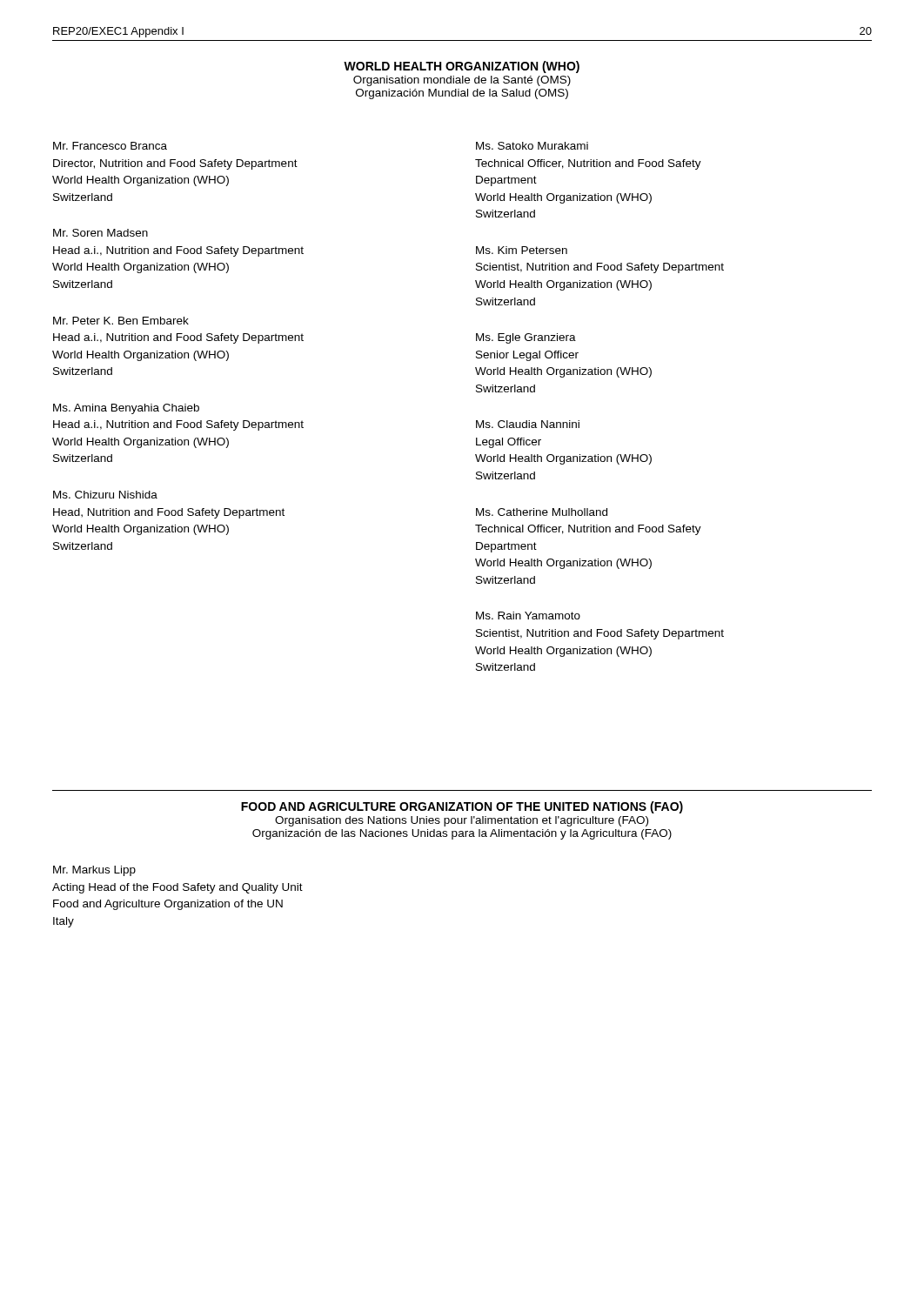924x1305 pixels.
Task: Click on the text block starting "Ms. Egle Granziera Senior"
Action: tap(564, 363)
